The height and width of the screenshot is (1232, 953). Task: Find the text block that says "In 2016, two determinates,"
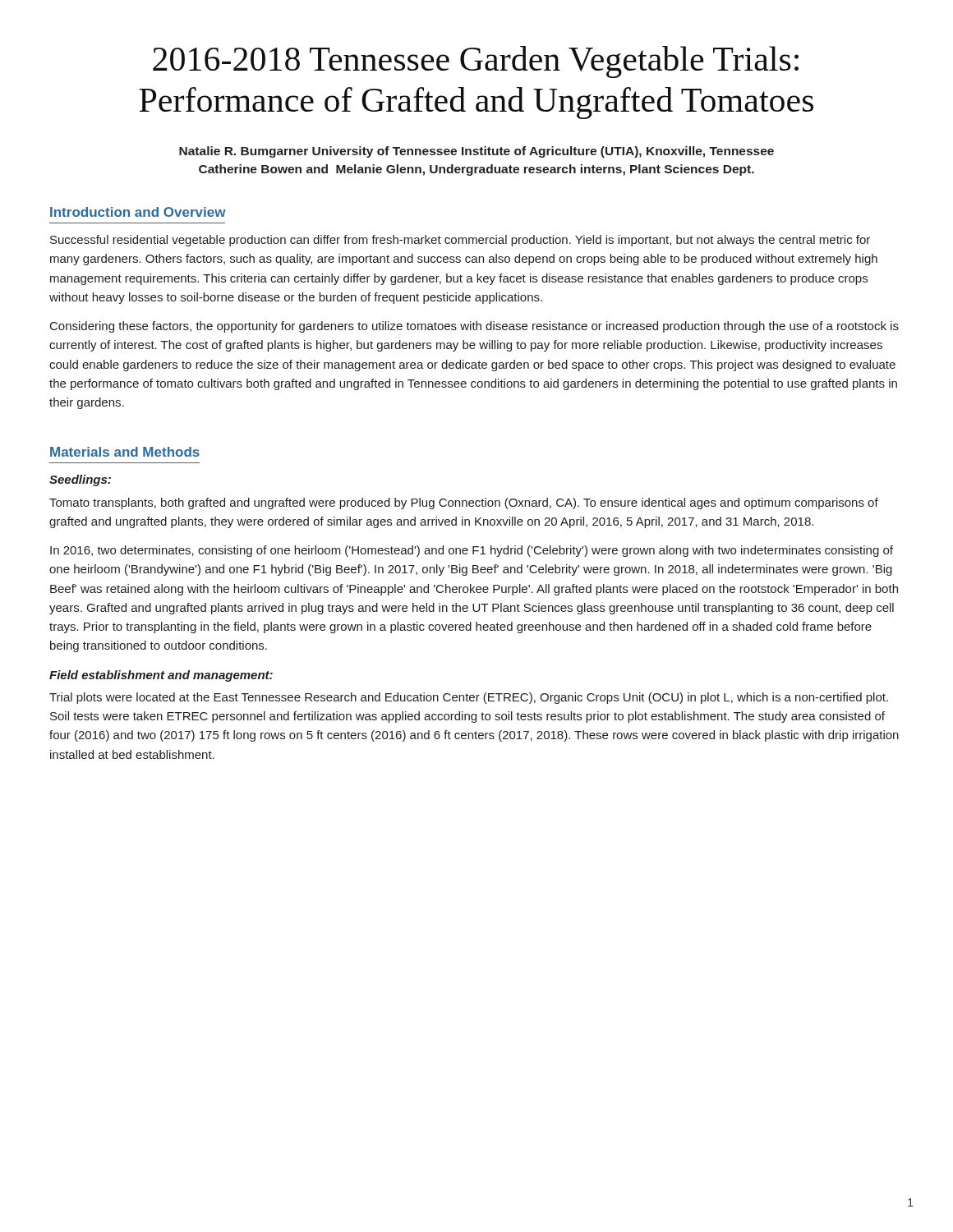point(474,598)
